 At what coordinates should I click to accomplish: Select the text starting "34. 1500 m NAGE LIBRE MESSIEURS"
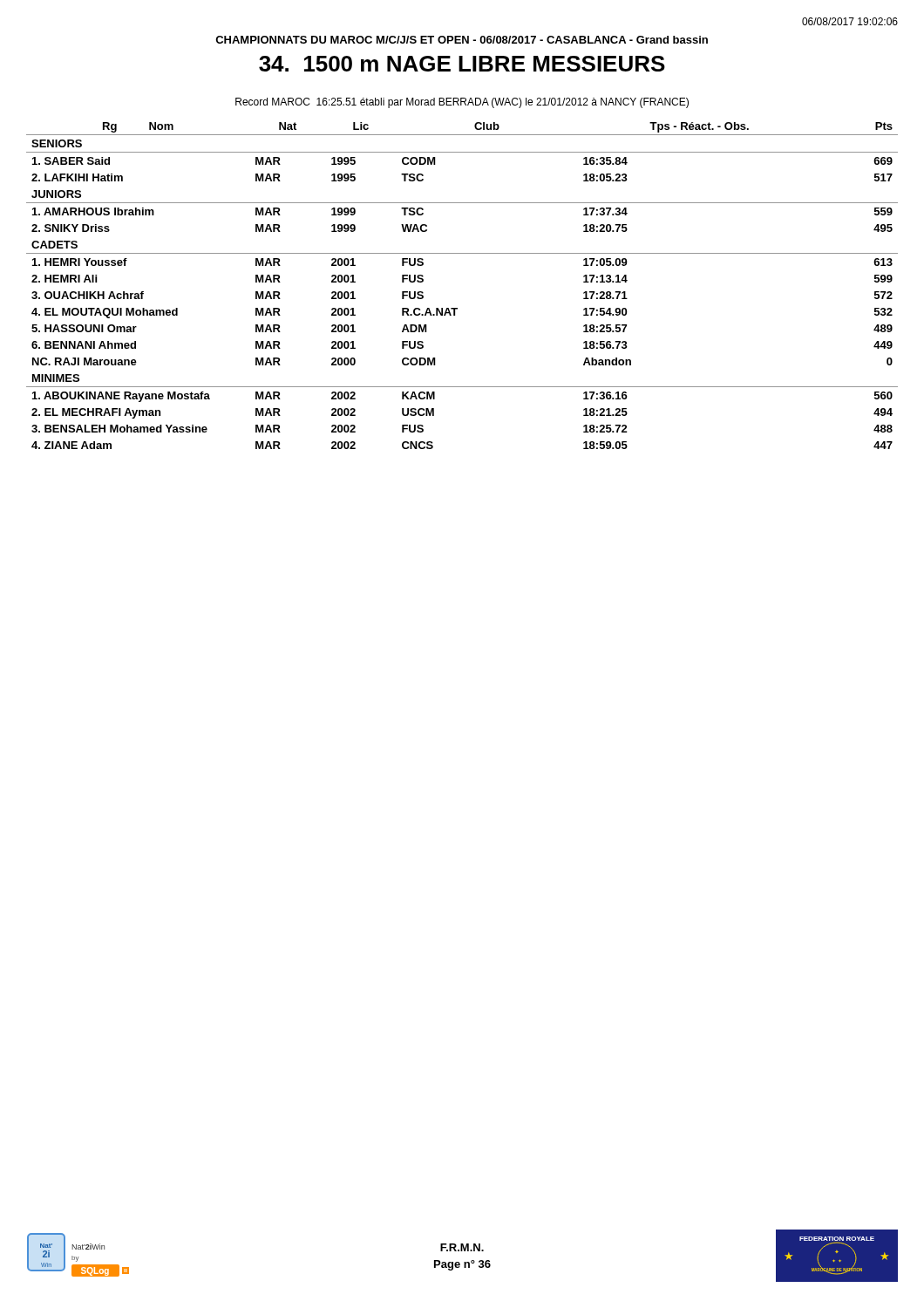point(462,64)
